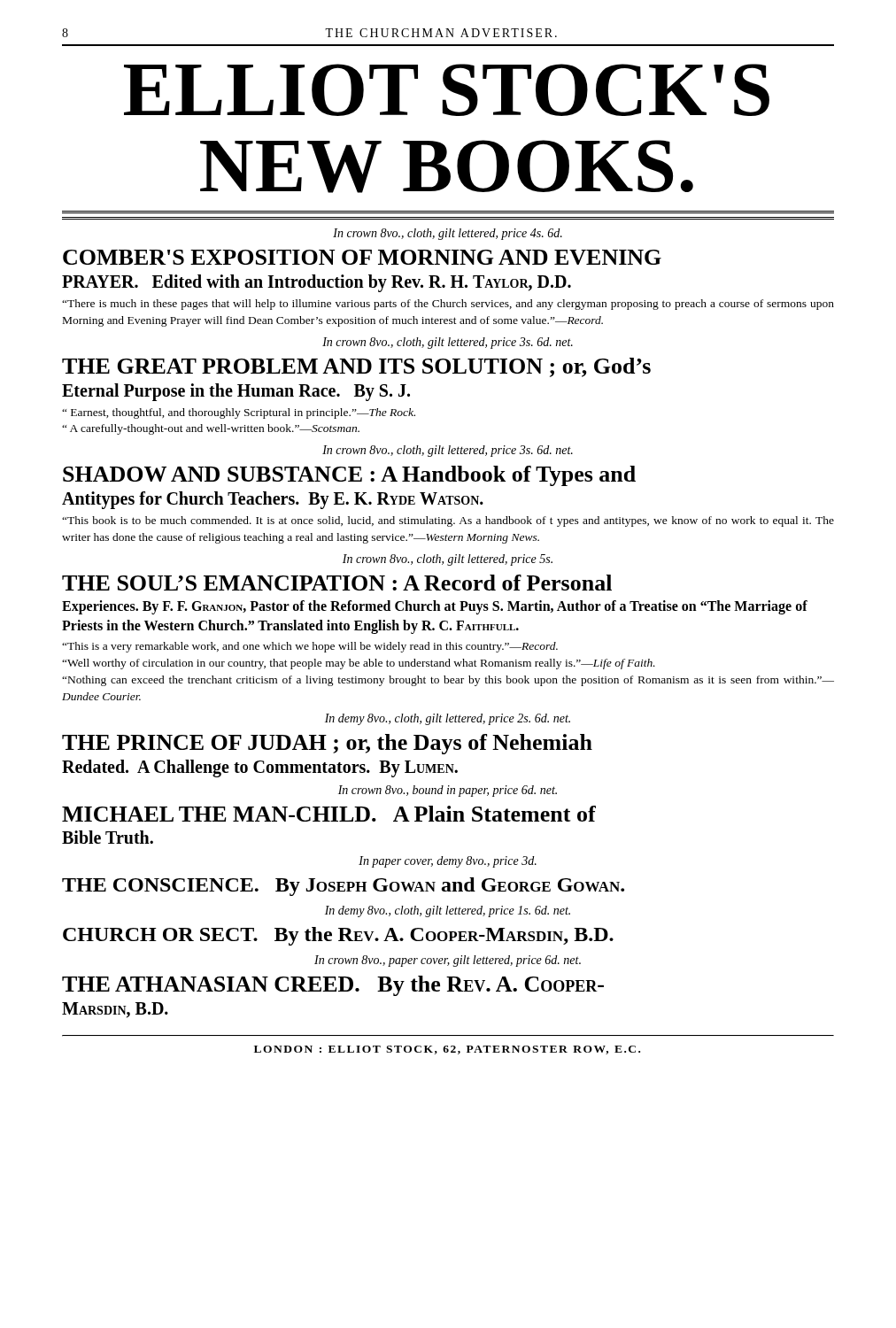The image size is (896, 1328).
Task: Find the text block with the text "“There is much in these"
Action: click(x=448, y=312)
